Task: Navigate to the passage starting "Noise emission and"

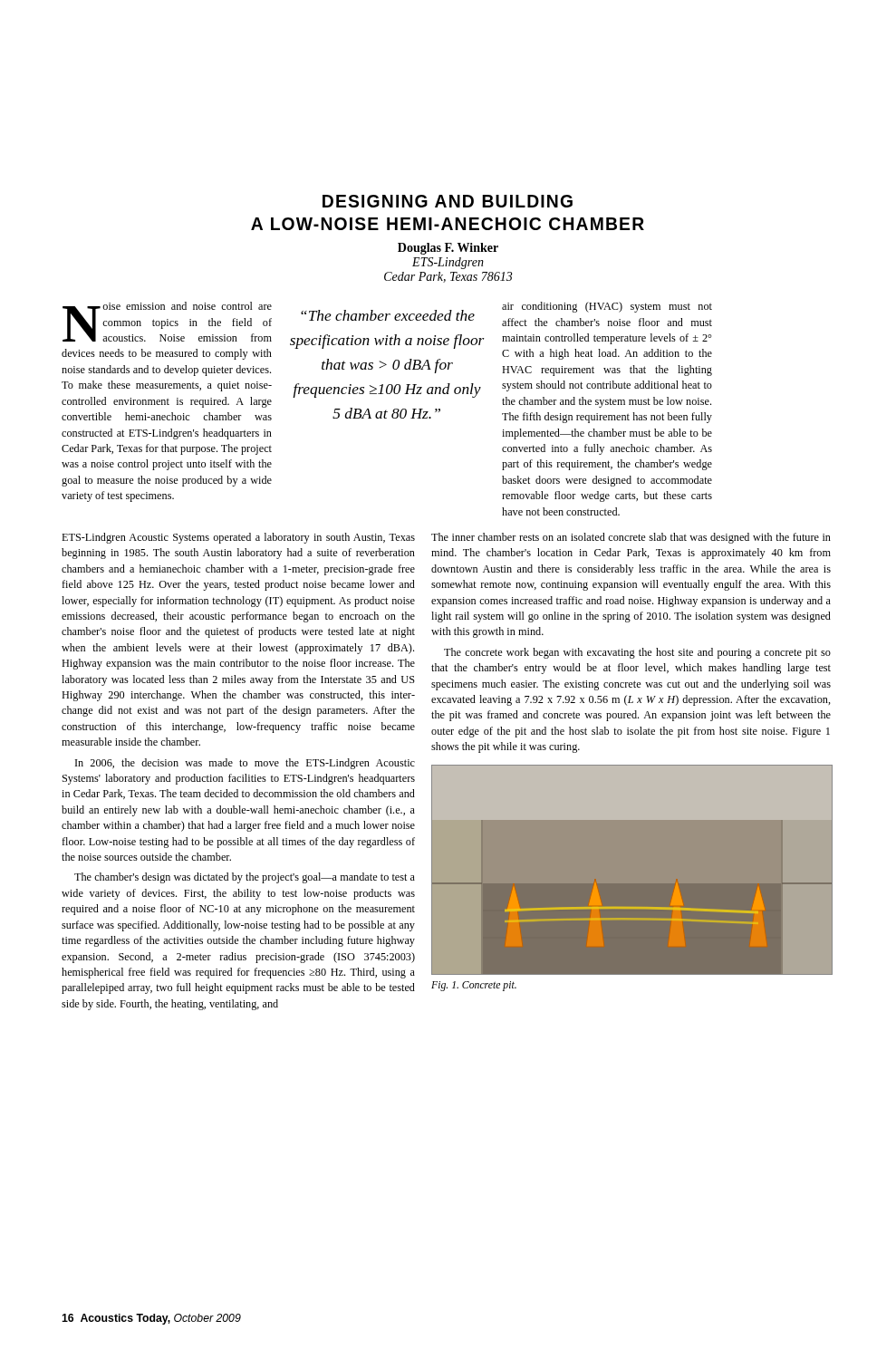Action: coord(167,401)
